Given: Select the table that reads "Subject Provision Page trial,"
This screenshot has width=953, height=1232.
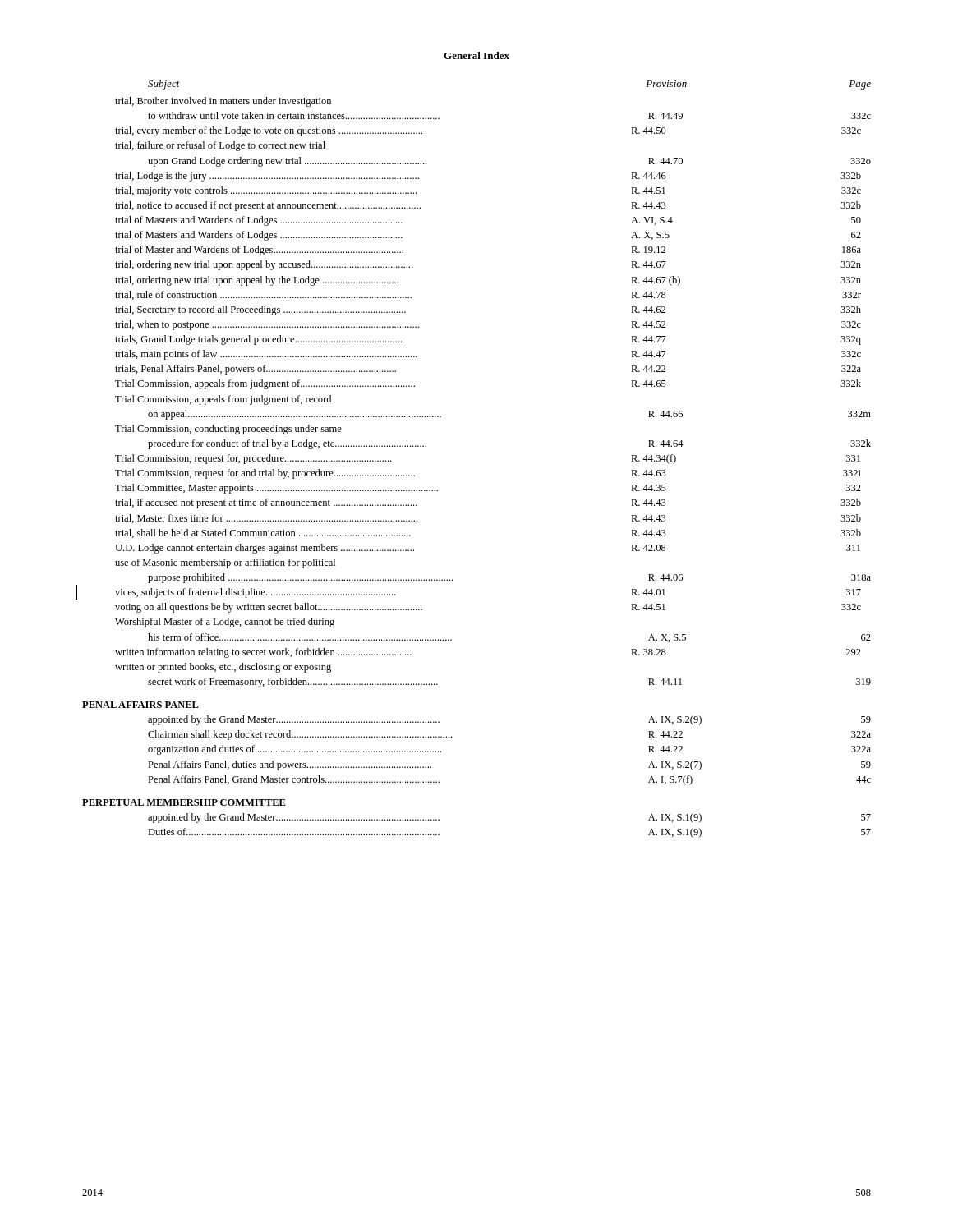Looking at the screenshot, I should point(476,458).
